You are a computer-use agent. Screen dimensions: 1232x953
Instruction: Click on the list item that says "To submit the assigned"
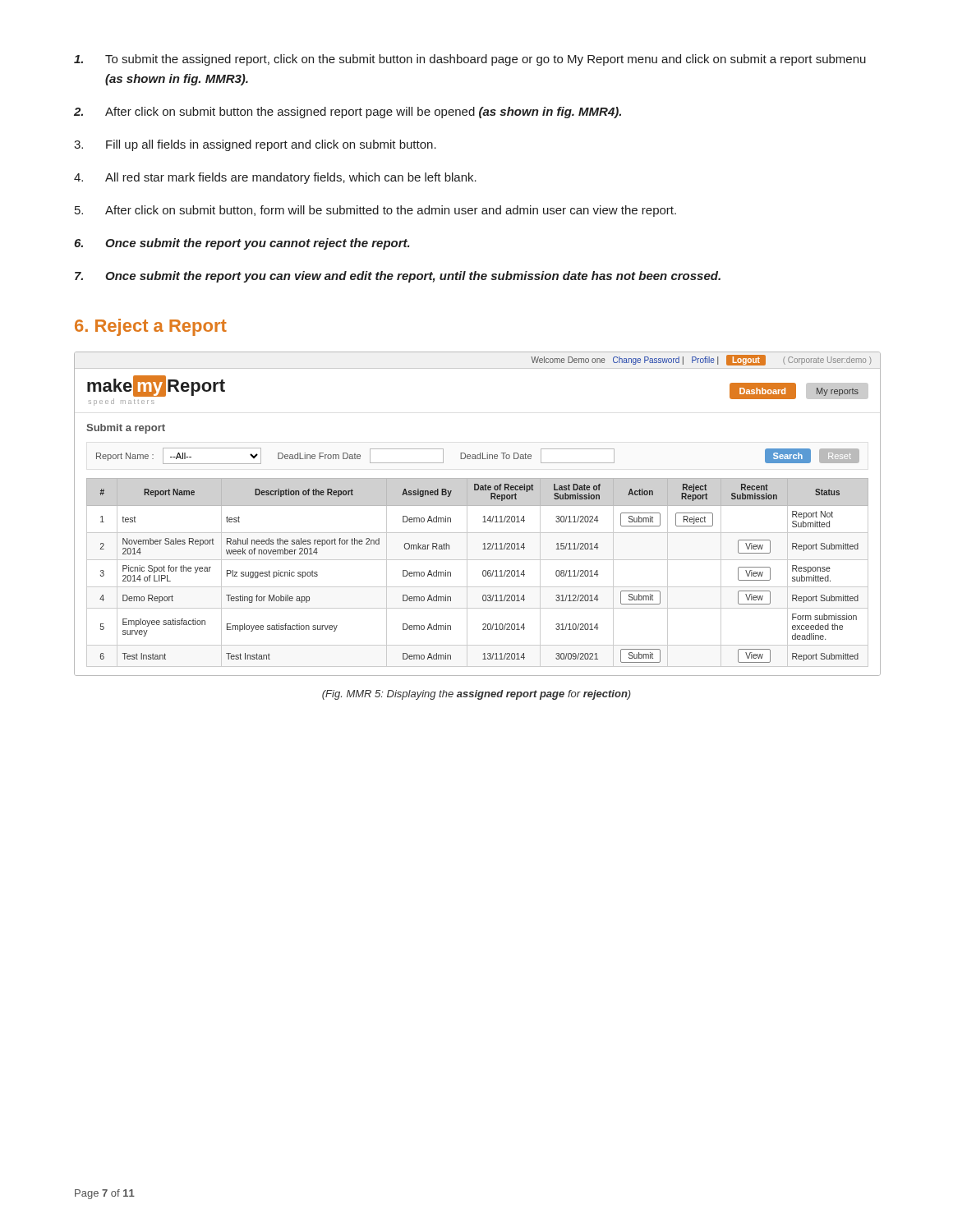click(x=476, y=69)
